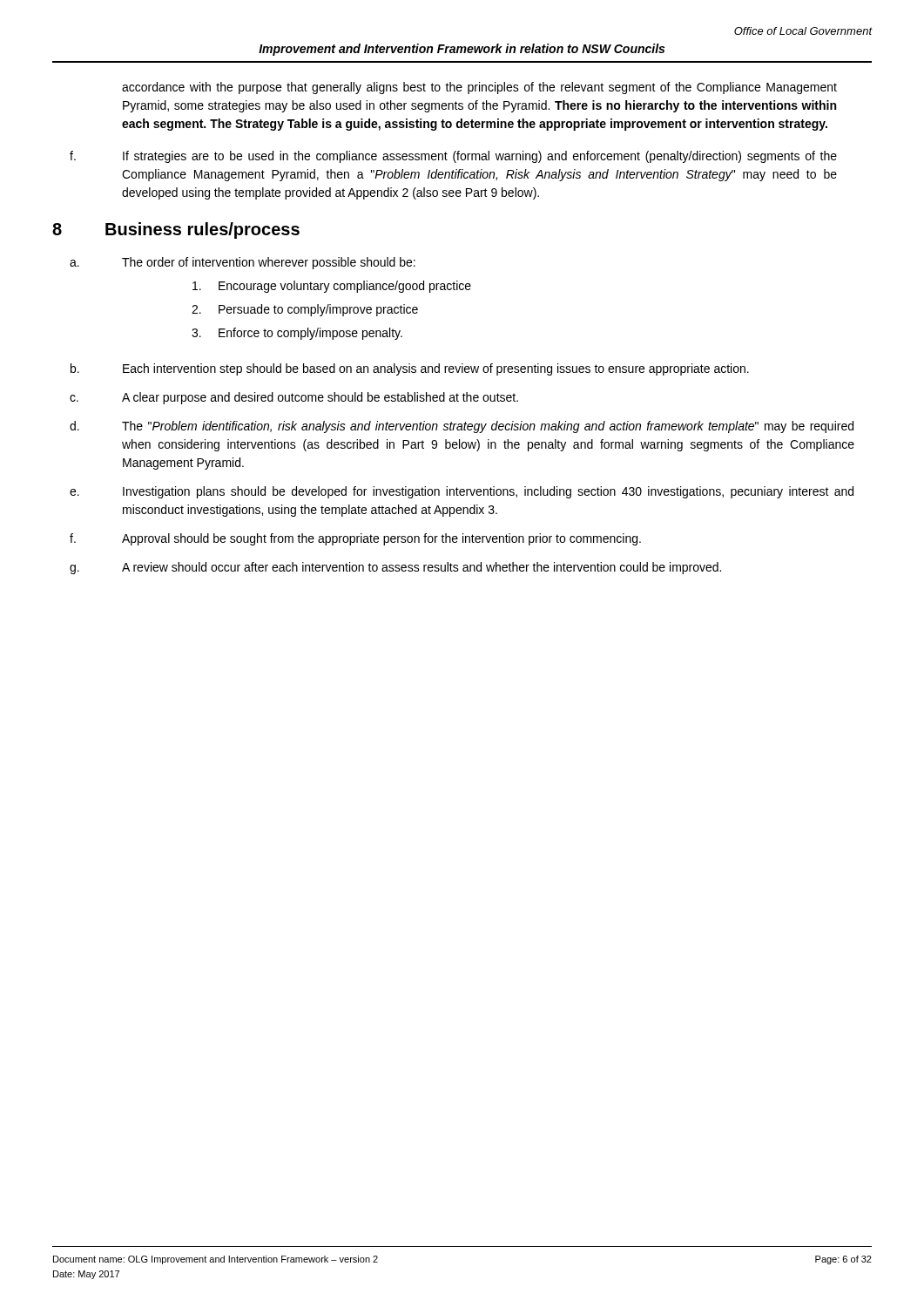This screenshot has width=924, height=1307.
Task: Select the block starting "e. Investigation plans"
Action: pyautogui.click(x=453, y=501)
